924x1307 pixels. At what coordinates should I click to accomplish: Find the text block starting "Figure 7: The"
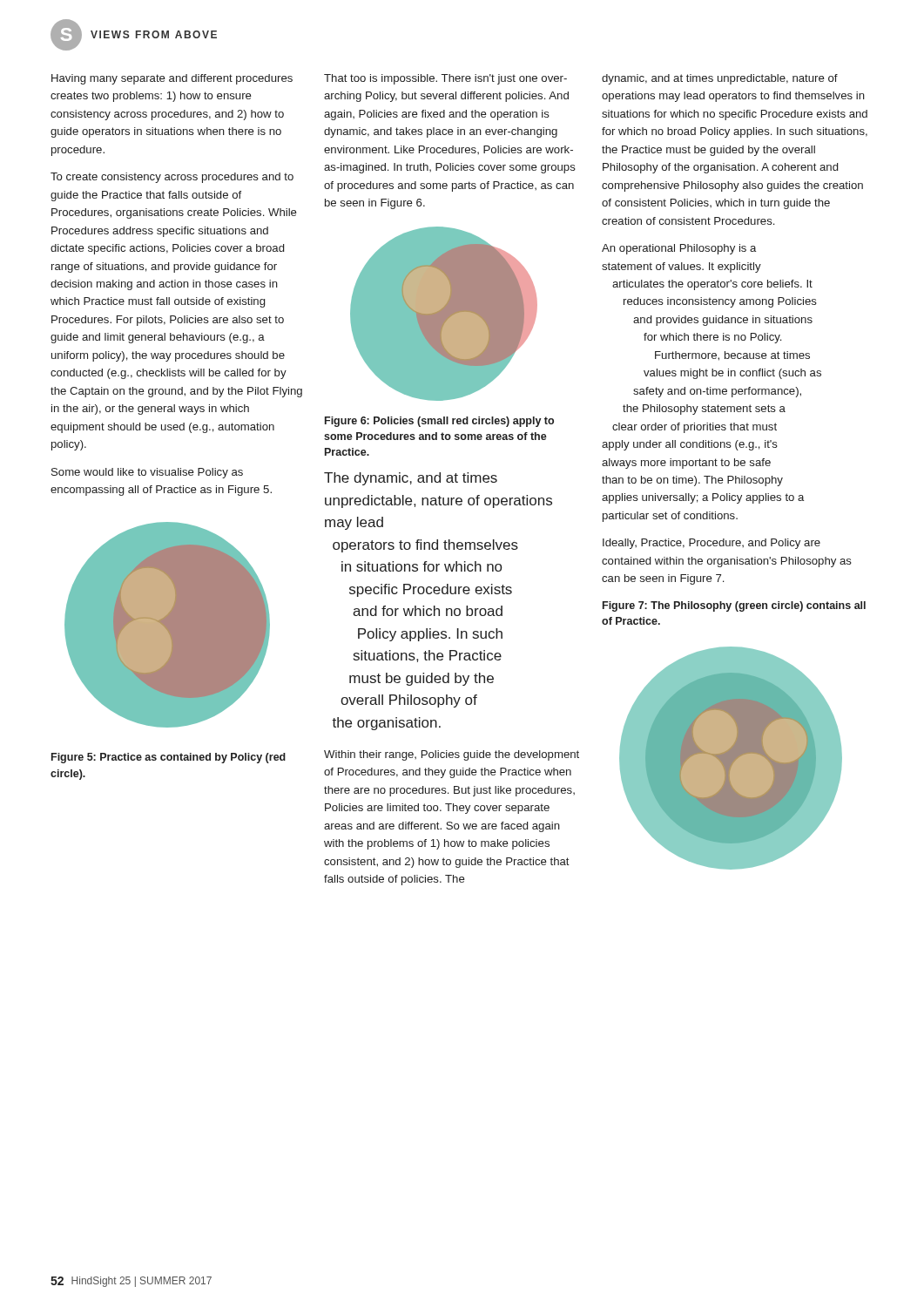(x=737, y=613)
